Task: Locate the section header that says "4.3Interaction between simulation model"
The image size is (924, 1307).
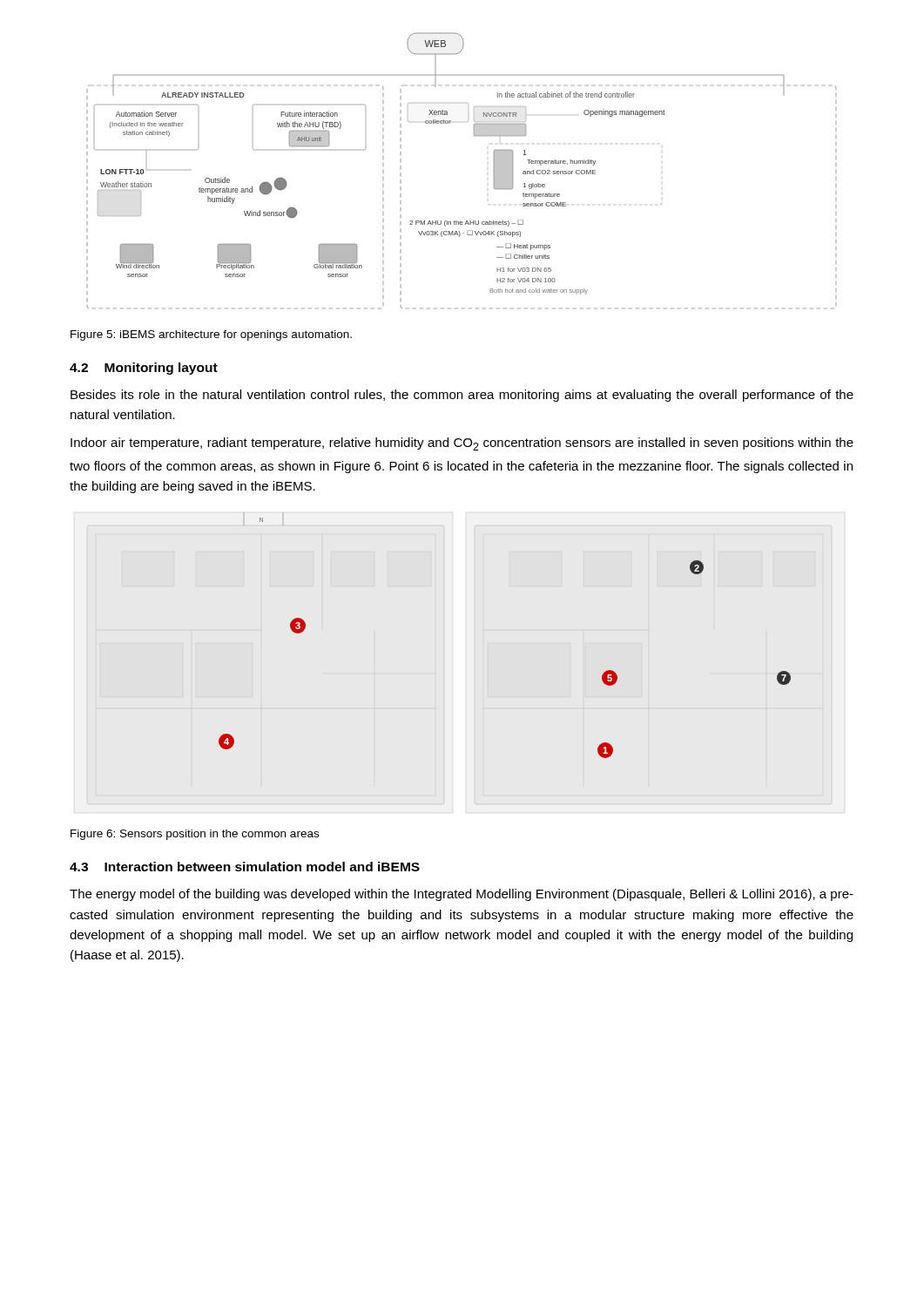Action: pyautogui.click(x=245, y=867)
